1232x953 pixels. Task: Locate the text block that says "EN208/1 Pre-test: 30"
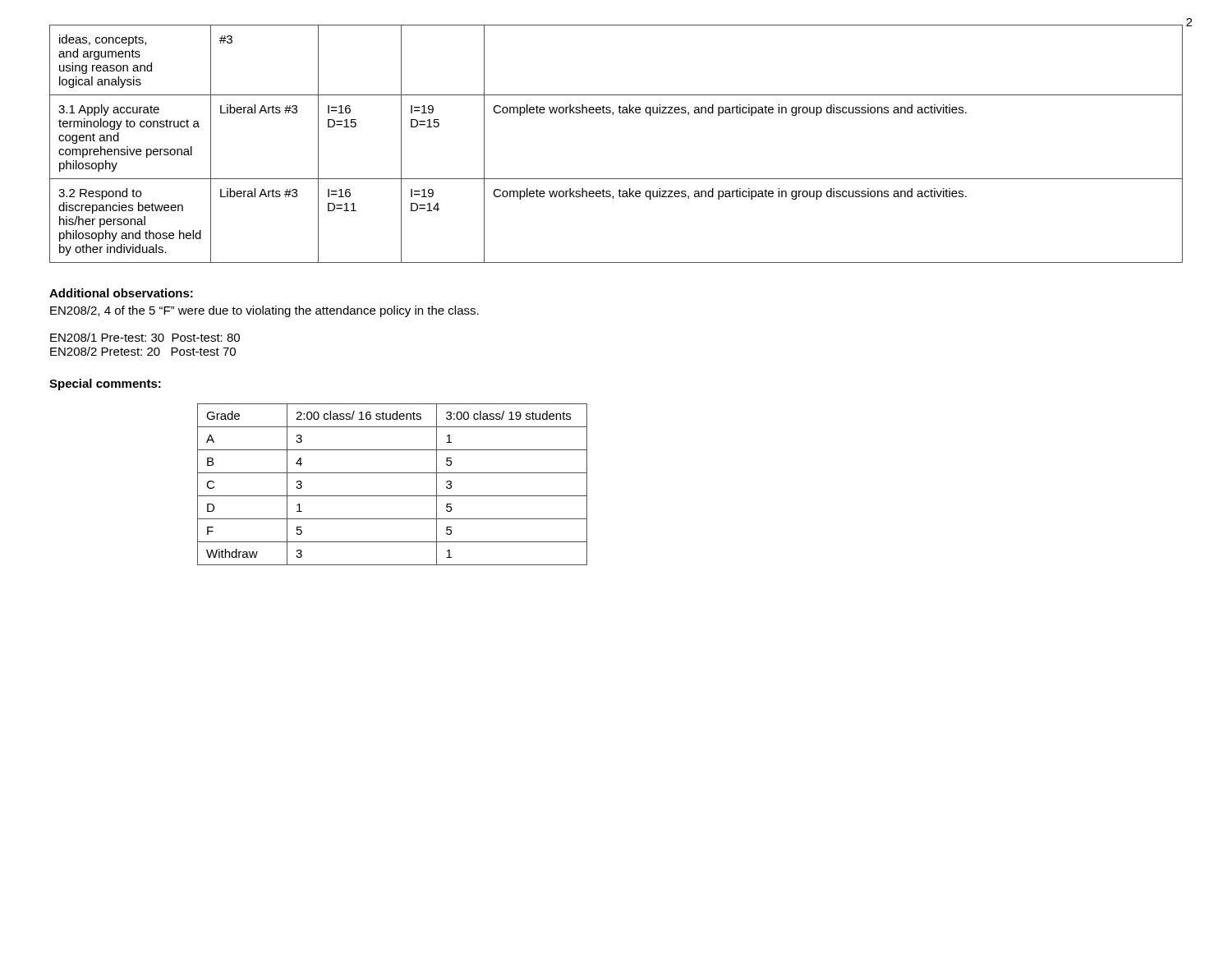click(145, 344)
